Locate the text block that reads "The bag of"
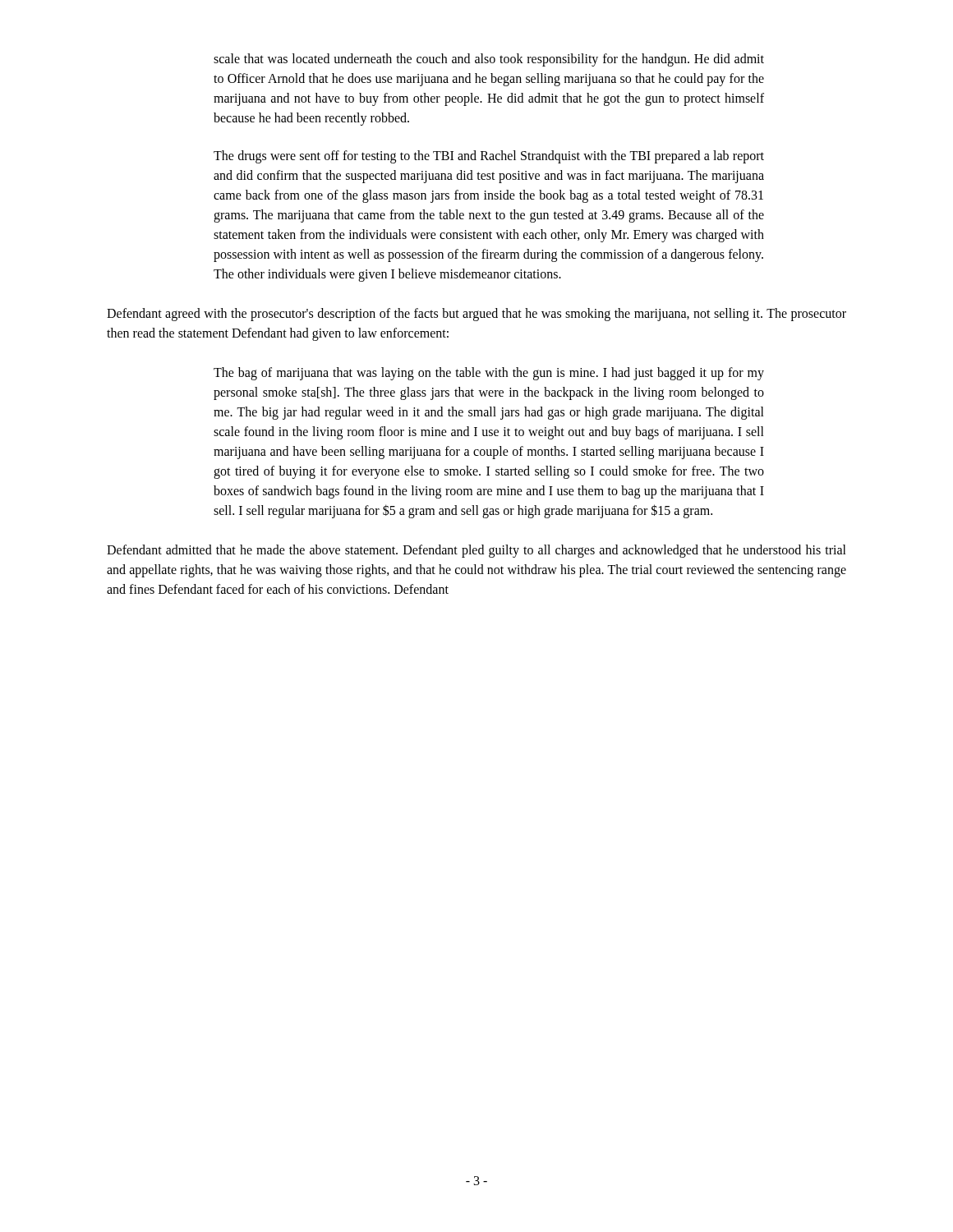 [489, 441]
